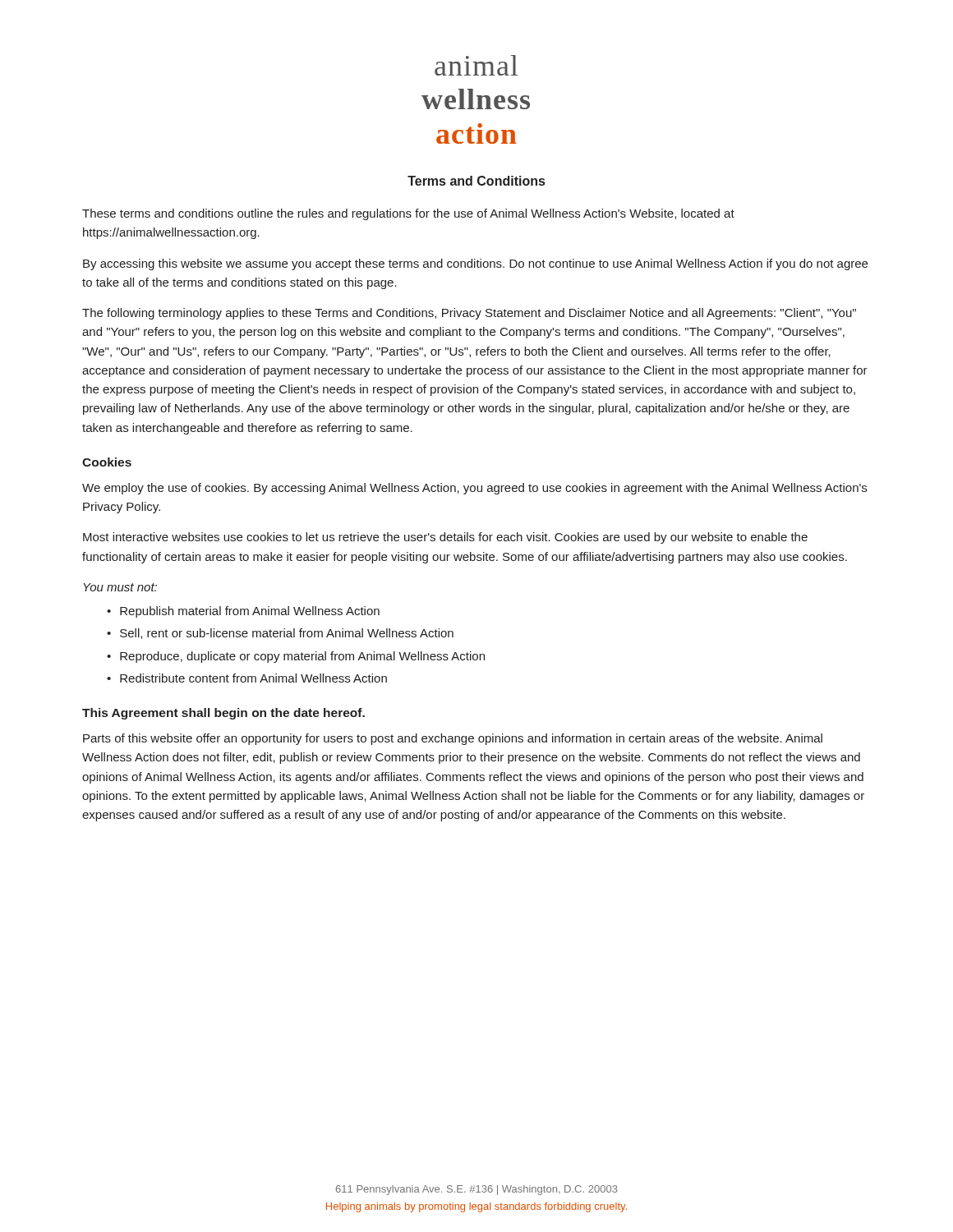Locate the passage starting "• Reproduce, duplicate or"
The height and width of the screenshot is (1232, 953).
click(x=296, y=656)
